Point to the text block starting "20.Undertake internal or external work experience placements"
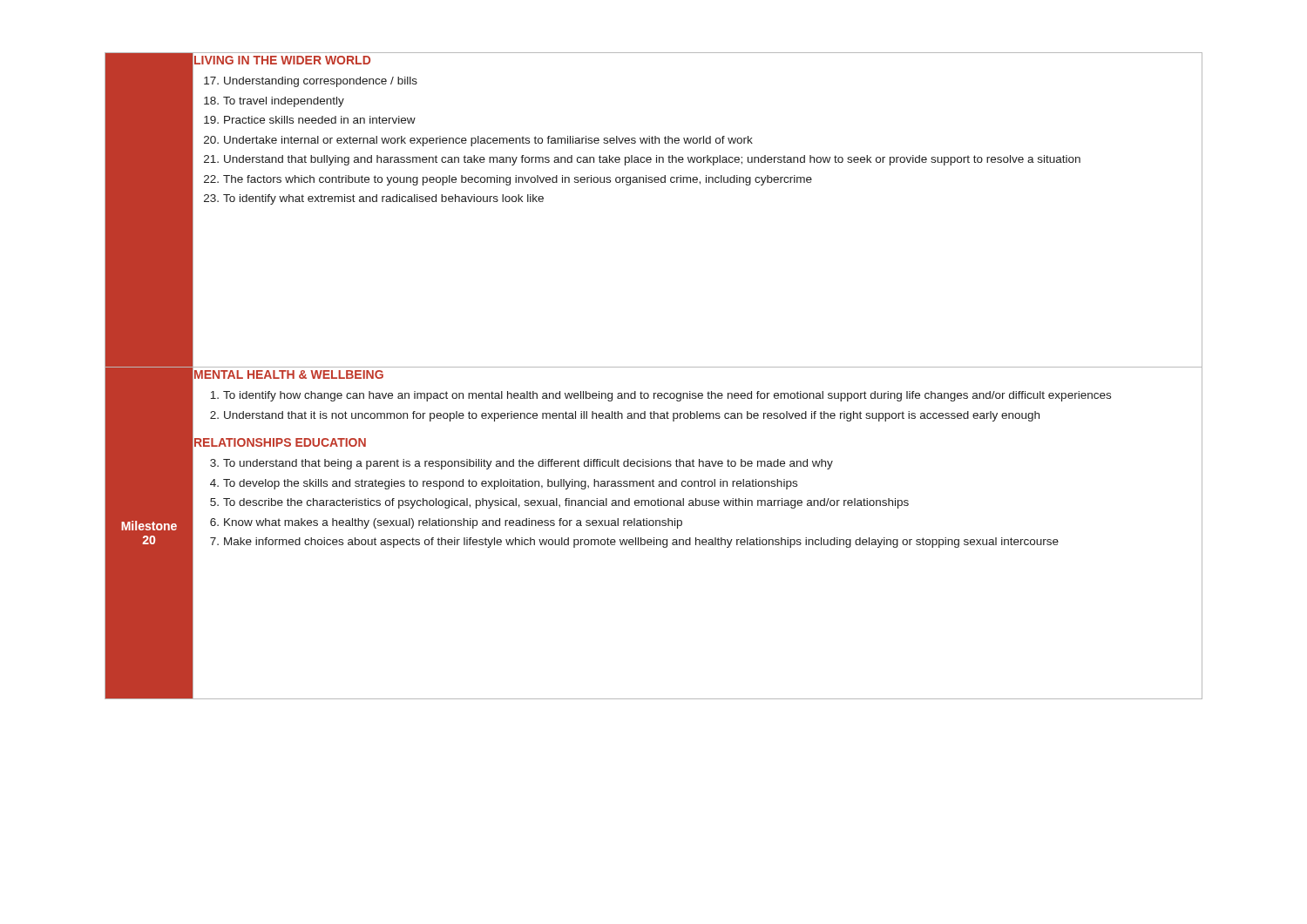 click(473, 140)
